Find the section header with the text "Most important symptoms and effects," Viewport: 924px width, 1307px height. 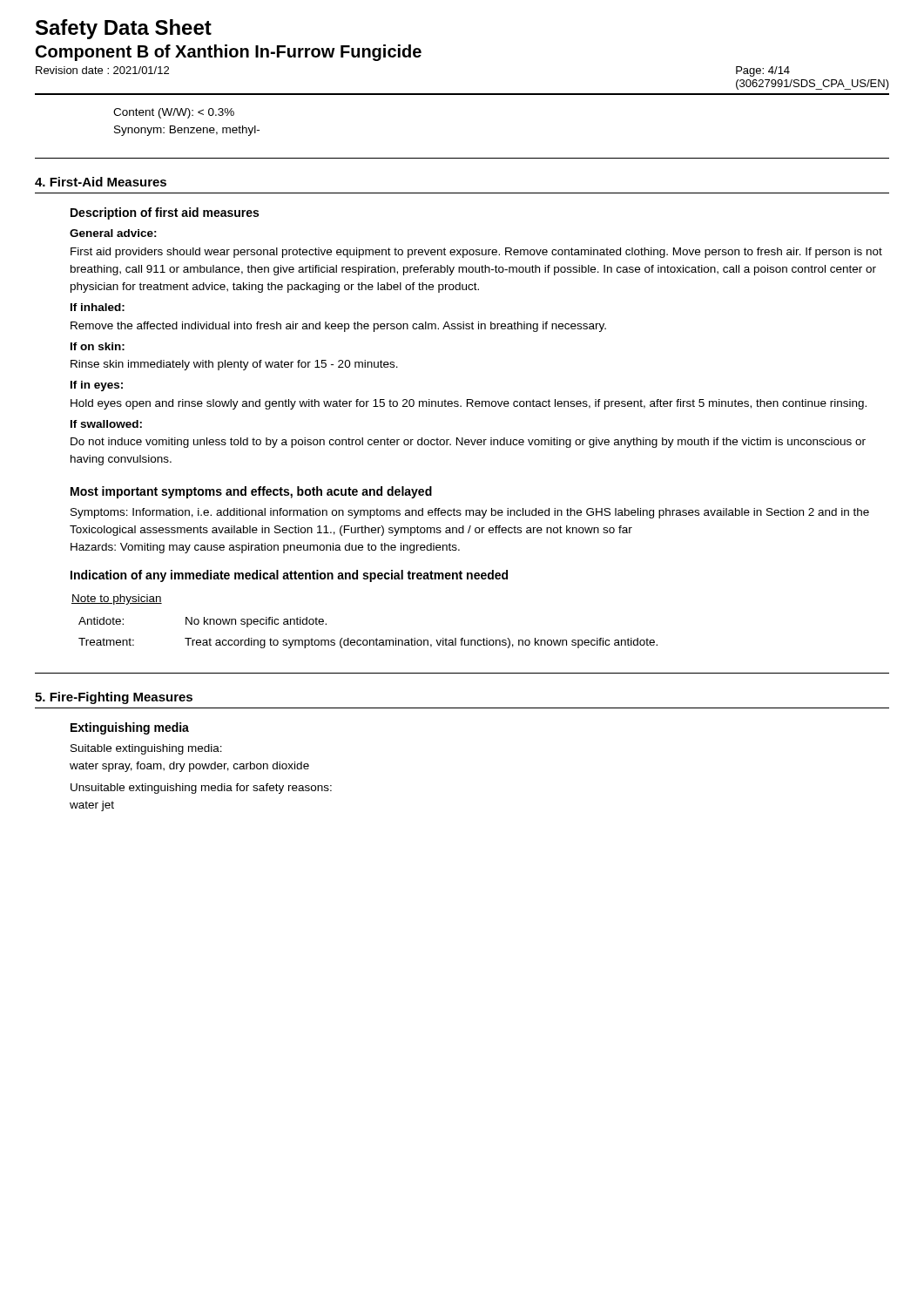point(251,491)
